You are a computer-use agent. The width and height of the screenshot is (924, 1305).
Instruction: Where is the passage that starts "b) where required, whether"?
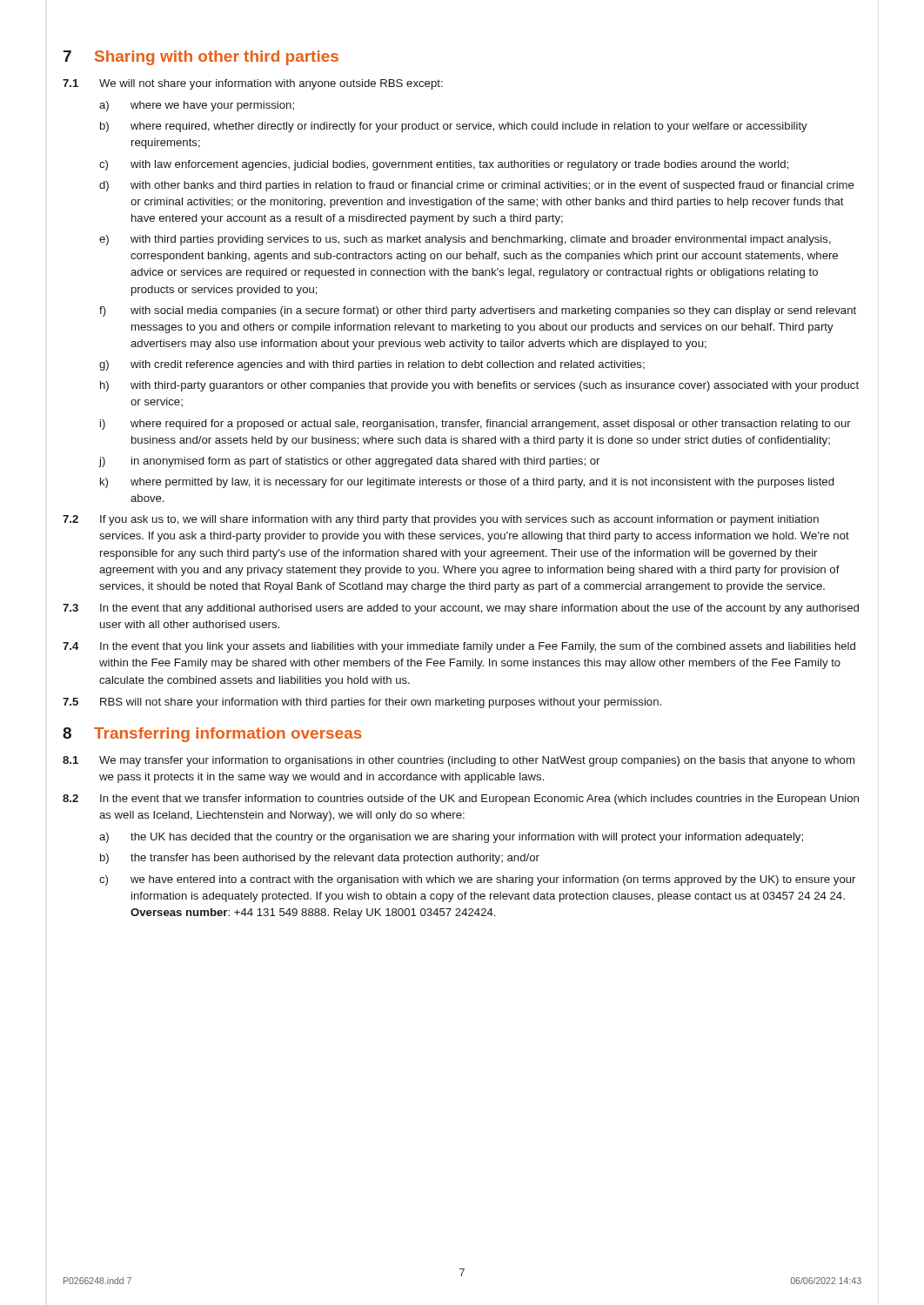click(480, 134)
